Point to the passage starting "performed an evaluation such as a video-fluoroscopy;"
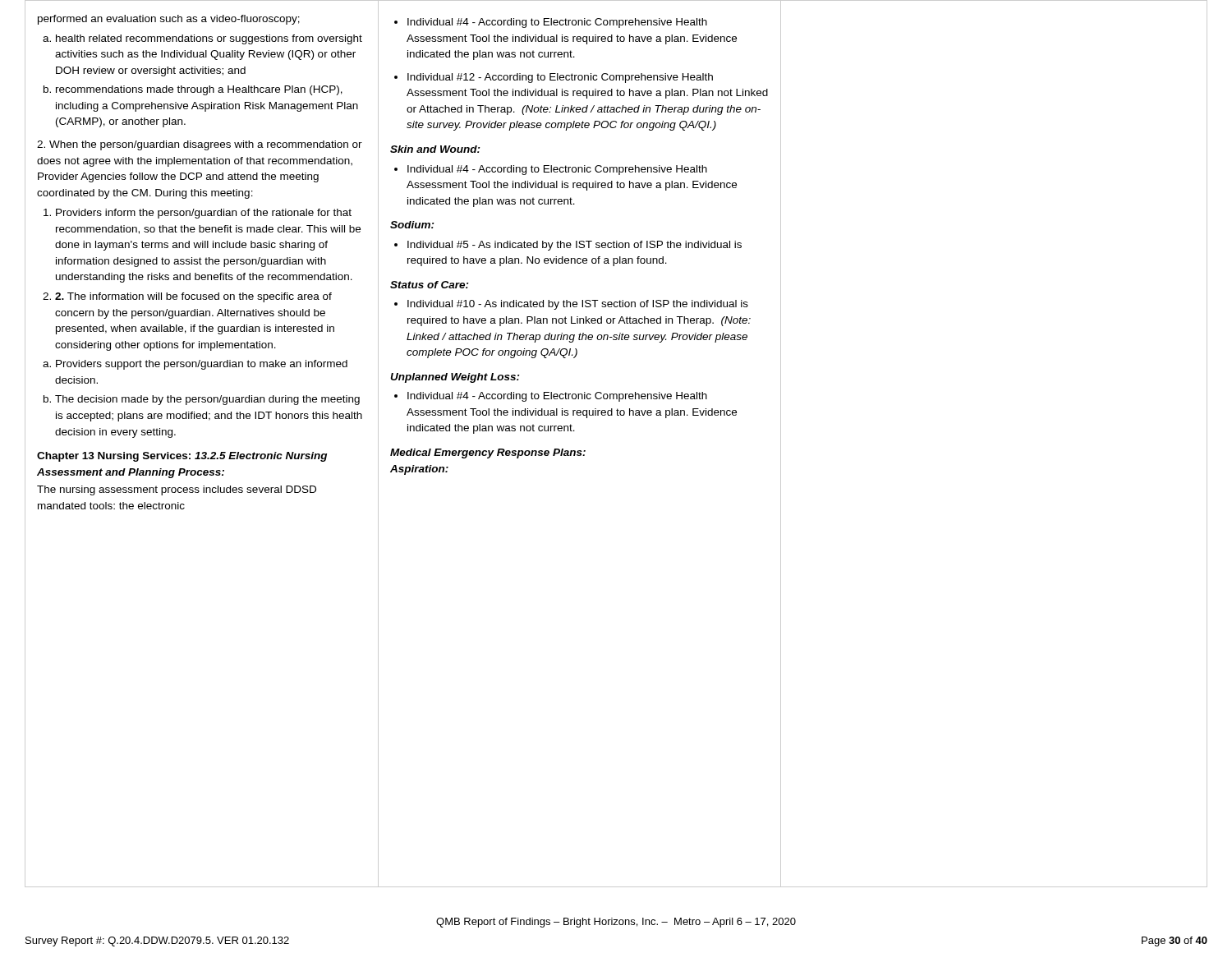Image resolution: width=1232 pixels, height=953 pixels. tap(169, 18)
